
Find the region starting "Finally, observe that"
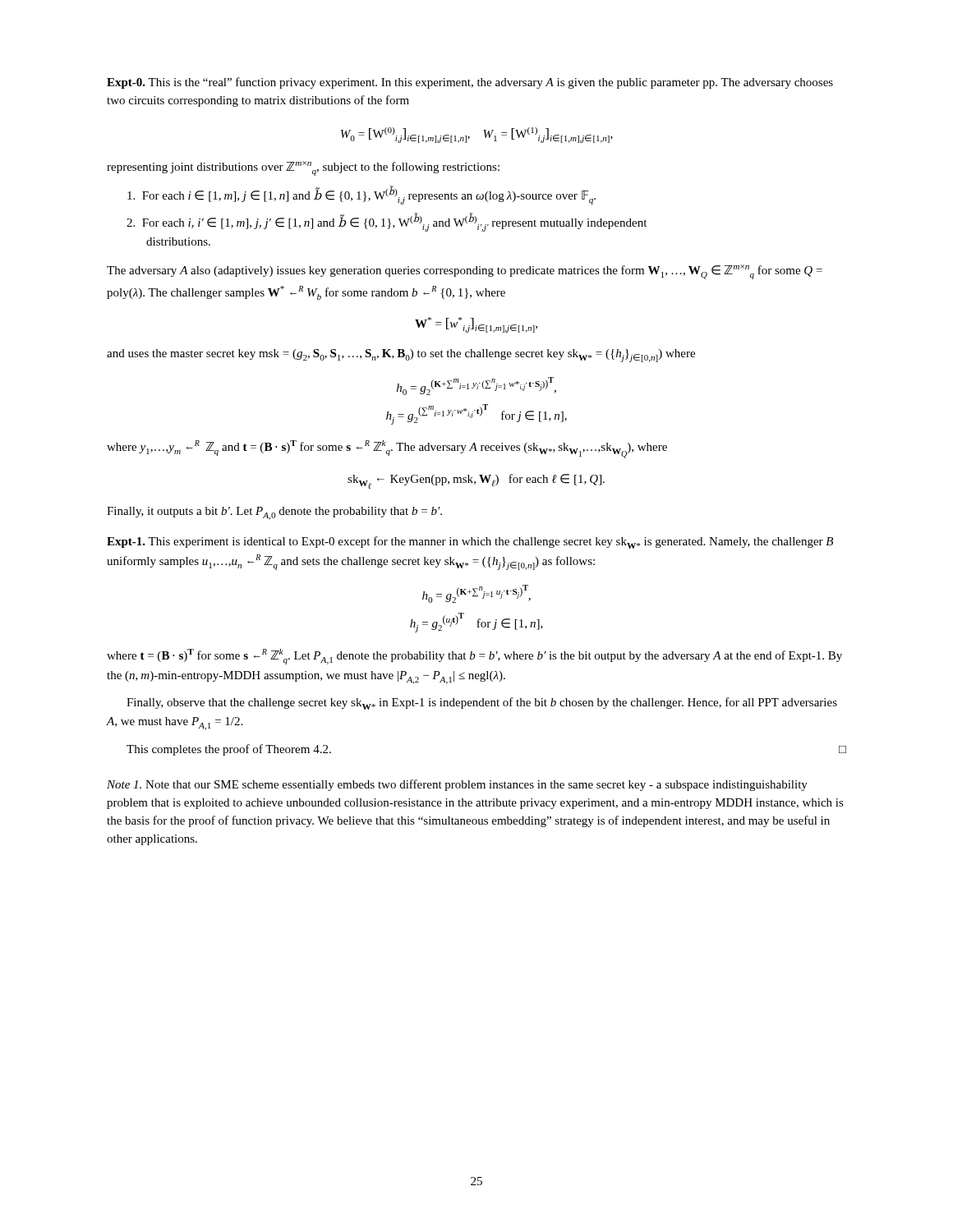click(472, 713)
